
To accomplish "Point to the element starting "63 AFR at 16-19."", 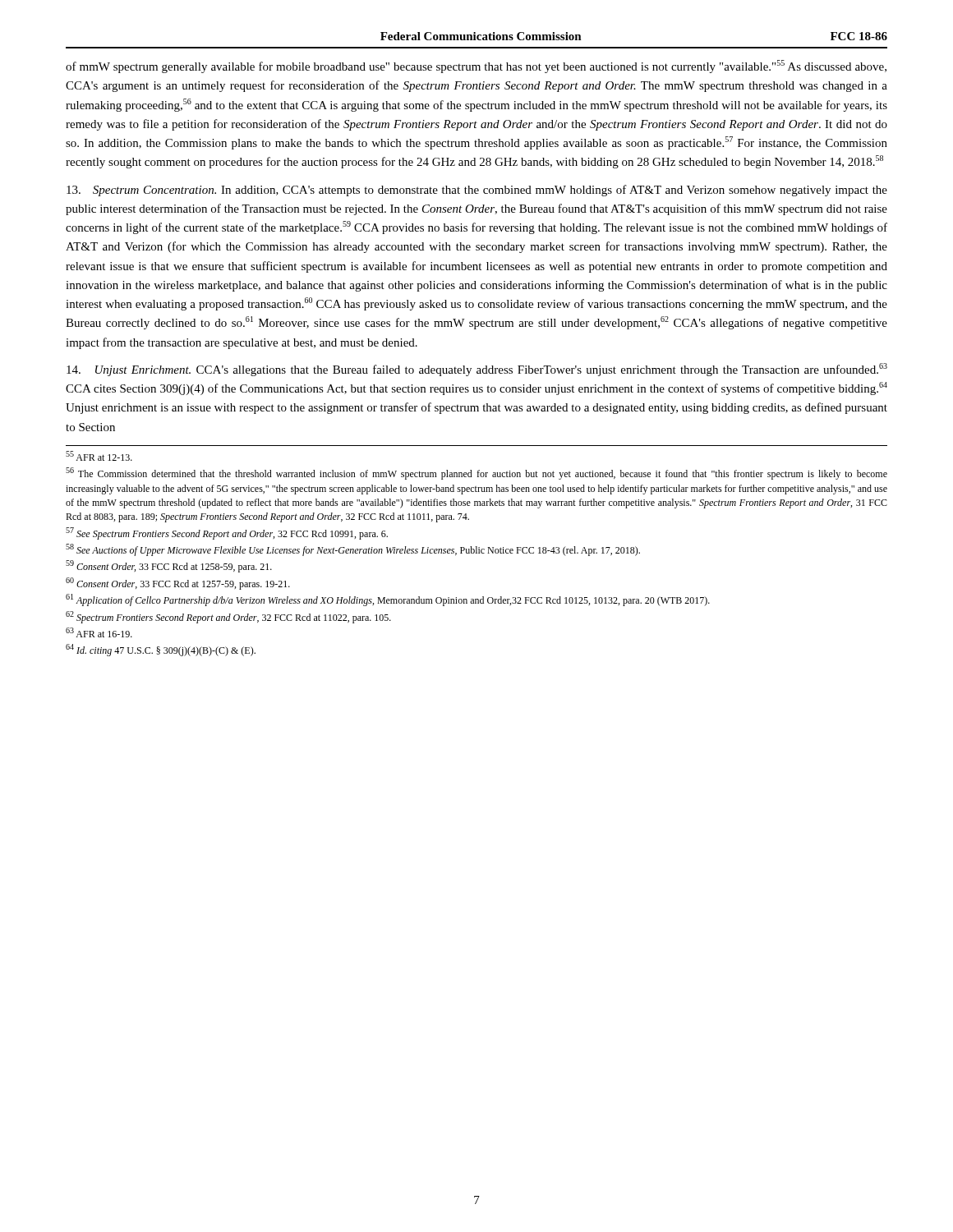I will [99, 632].
